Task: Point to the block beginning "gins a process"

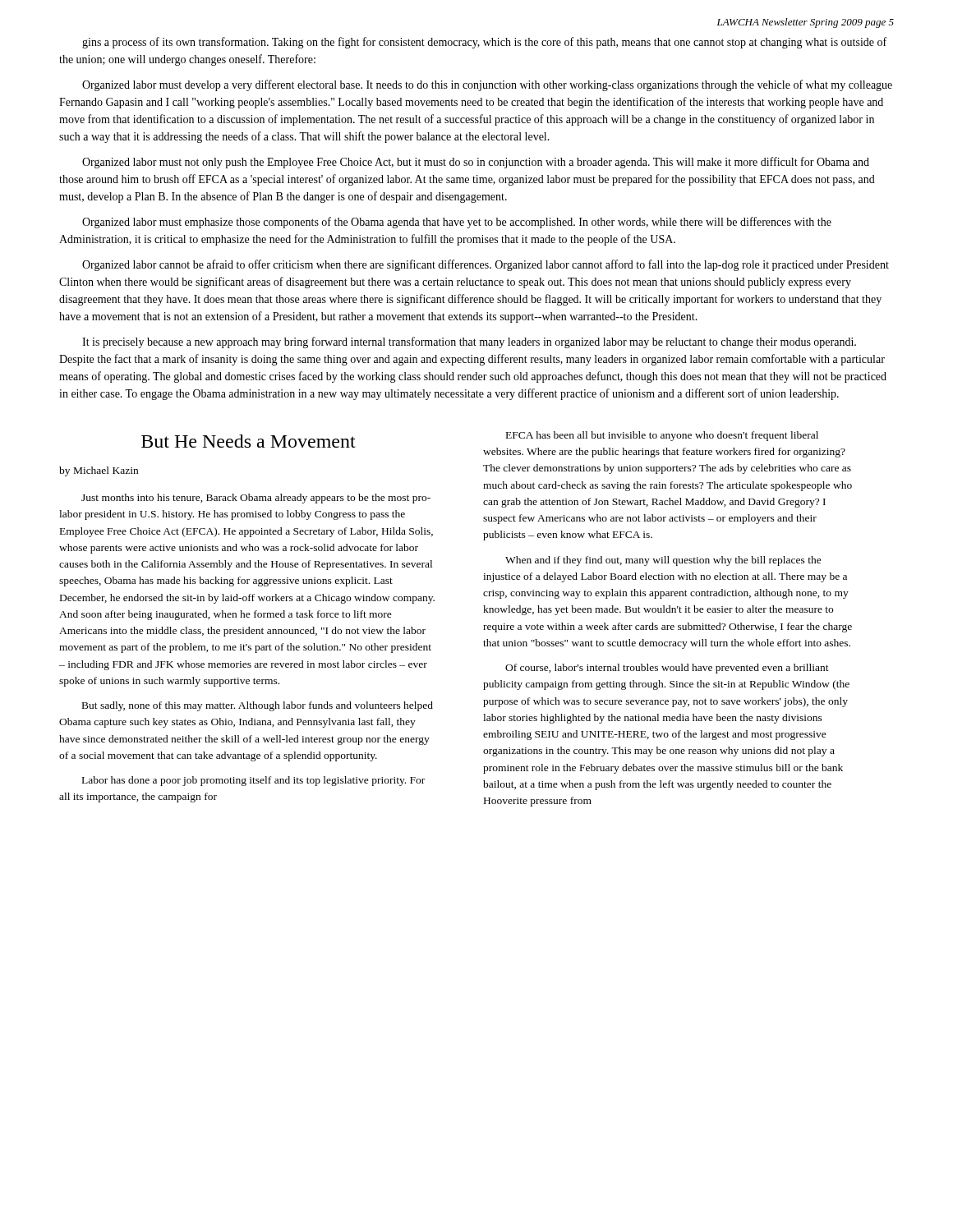Action: (x=473, y=51)
